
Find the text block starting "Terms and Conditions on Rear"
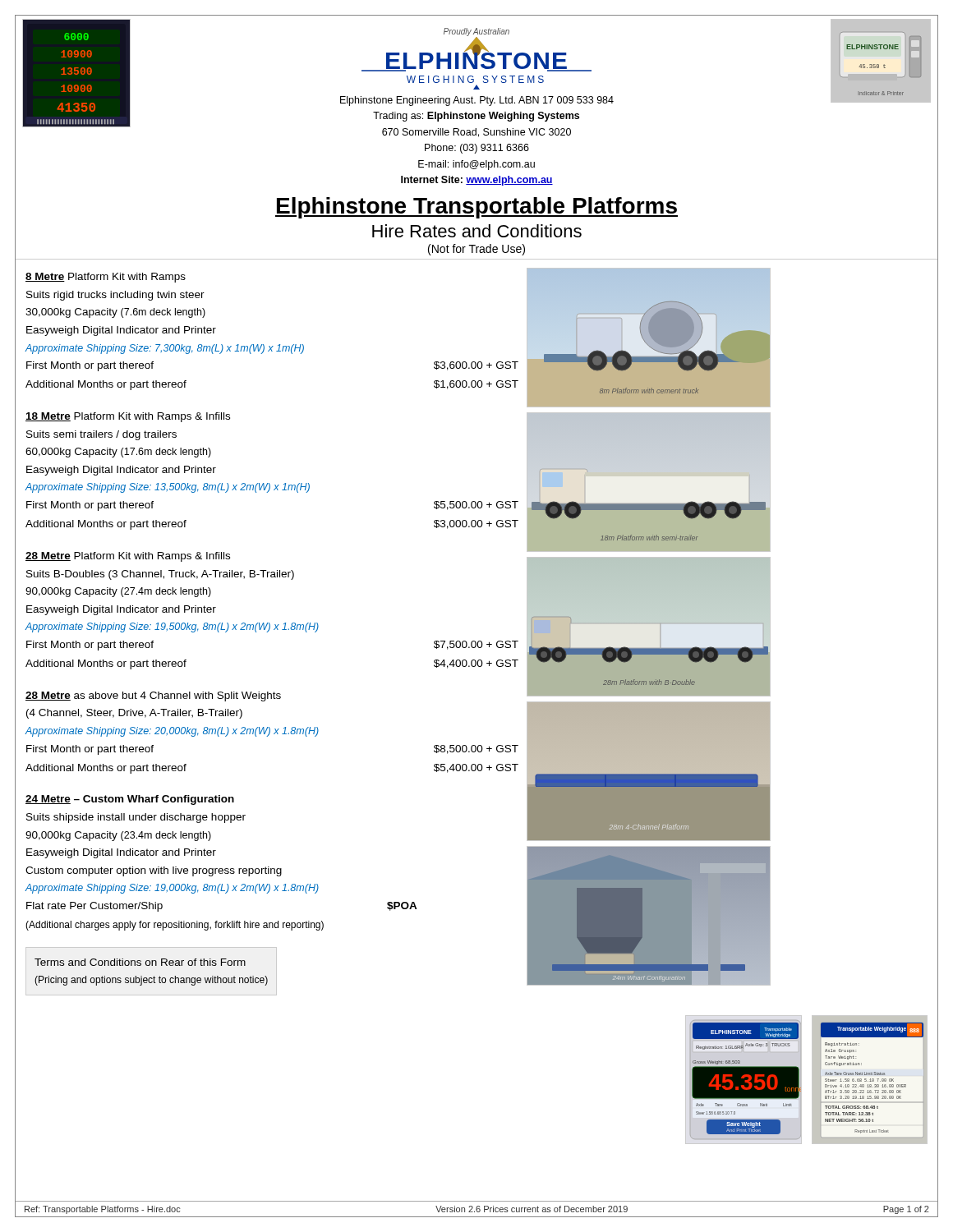click(x=151, y=971)
